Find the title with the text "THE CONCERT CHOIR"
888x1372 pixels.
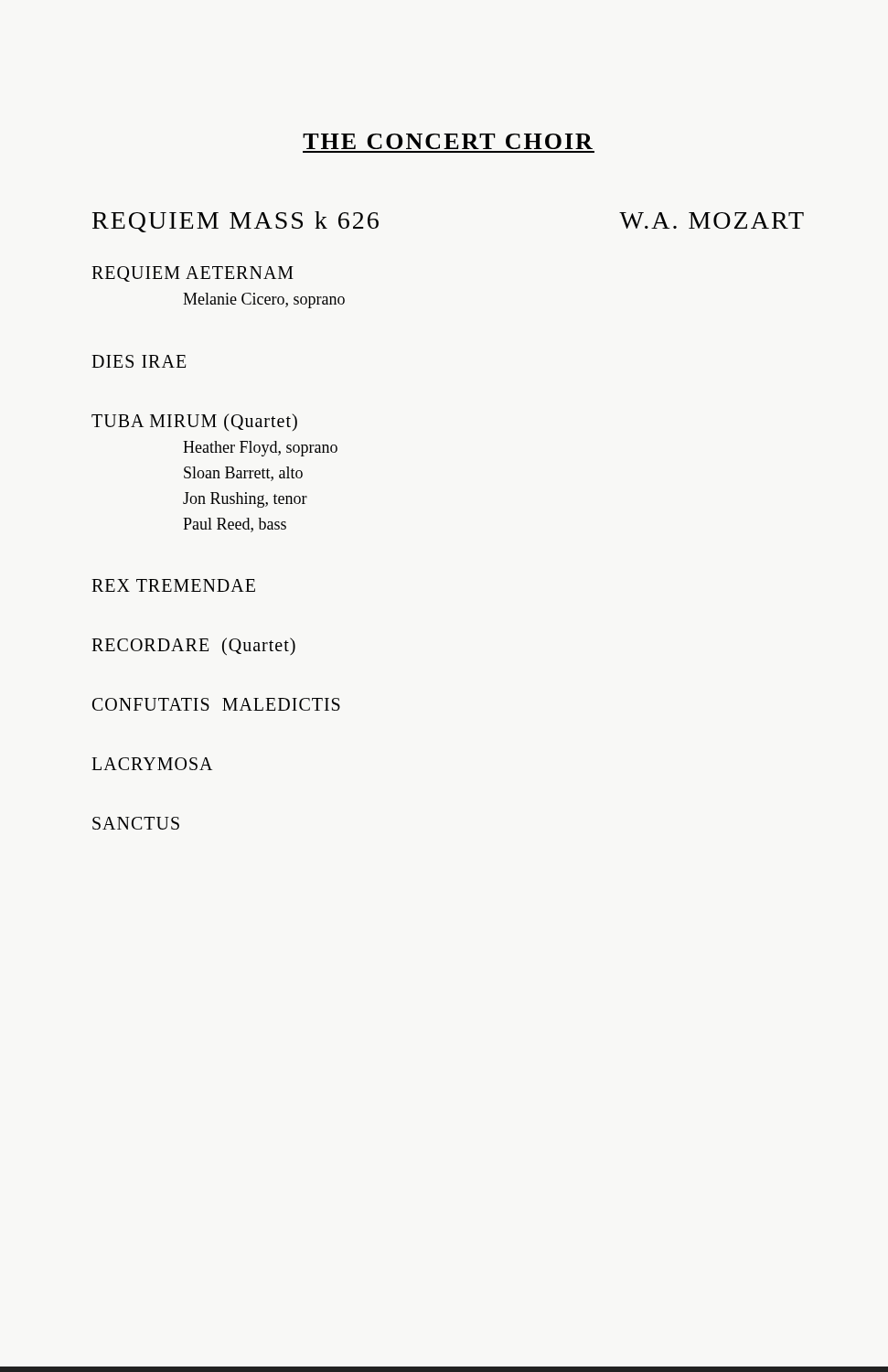449,142
